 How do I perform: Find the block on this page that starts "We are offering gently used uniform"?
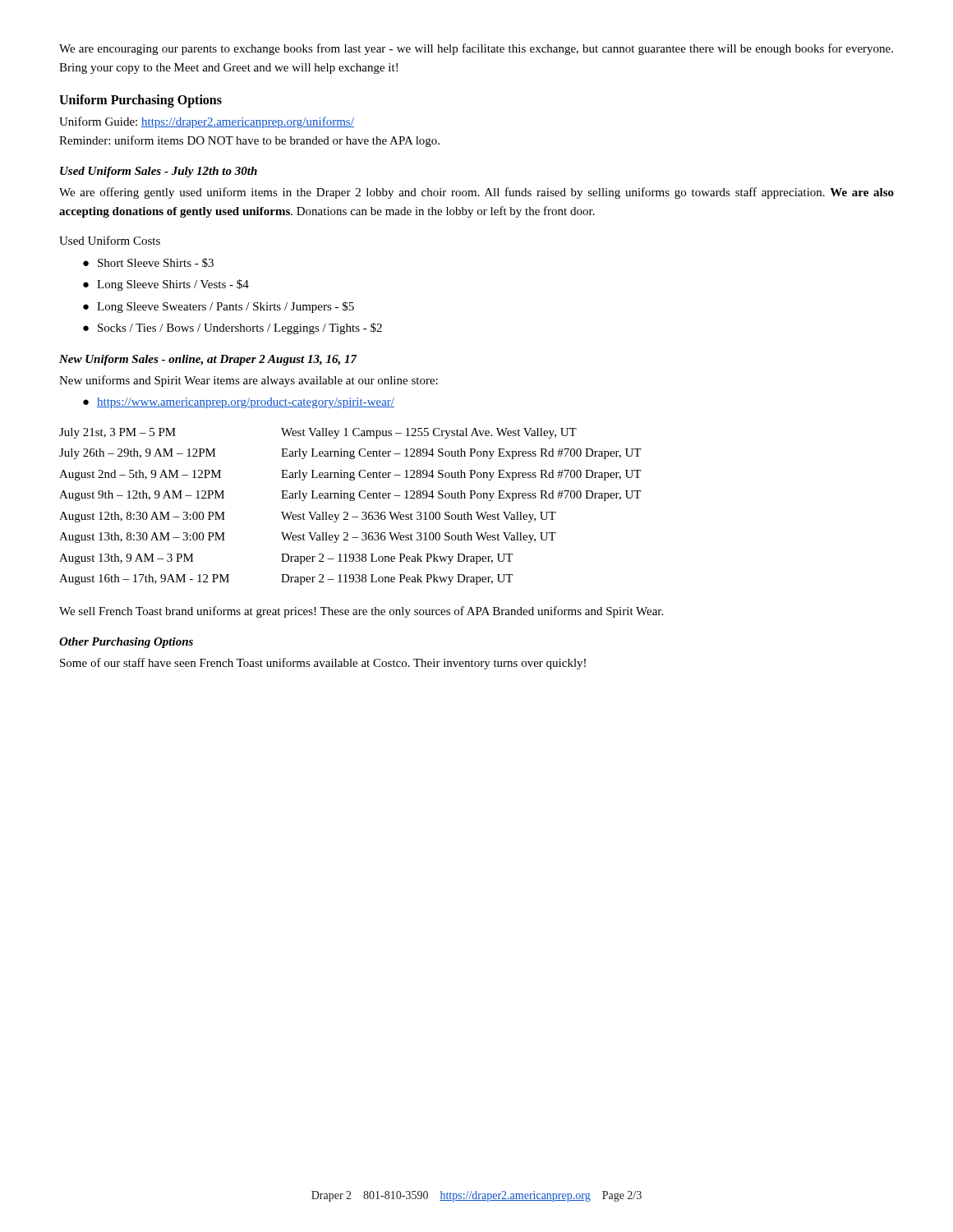[476, 201]
